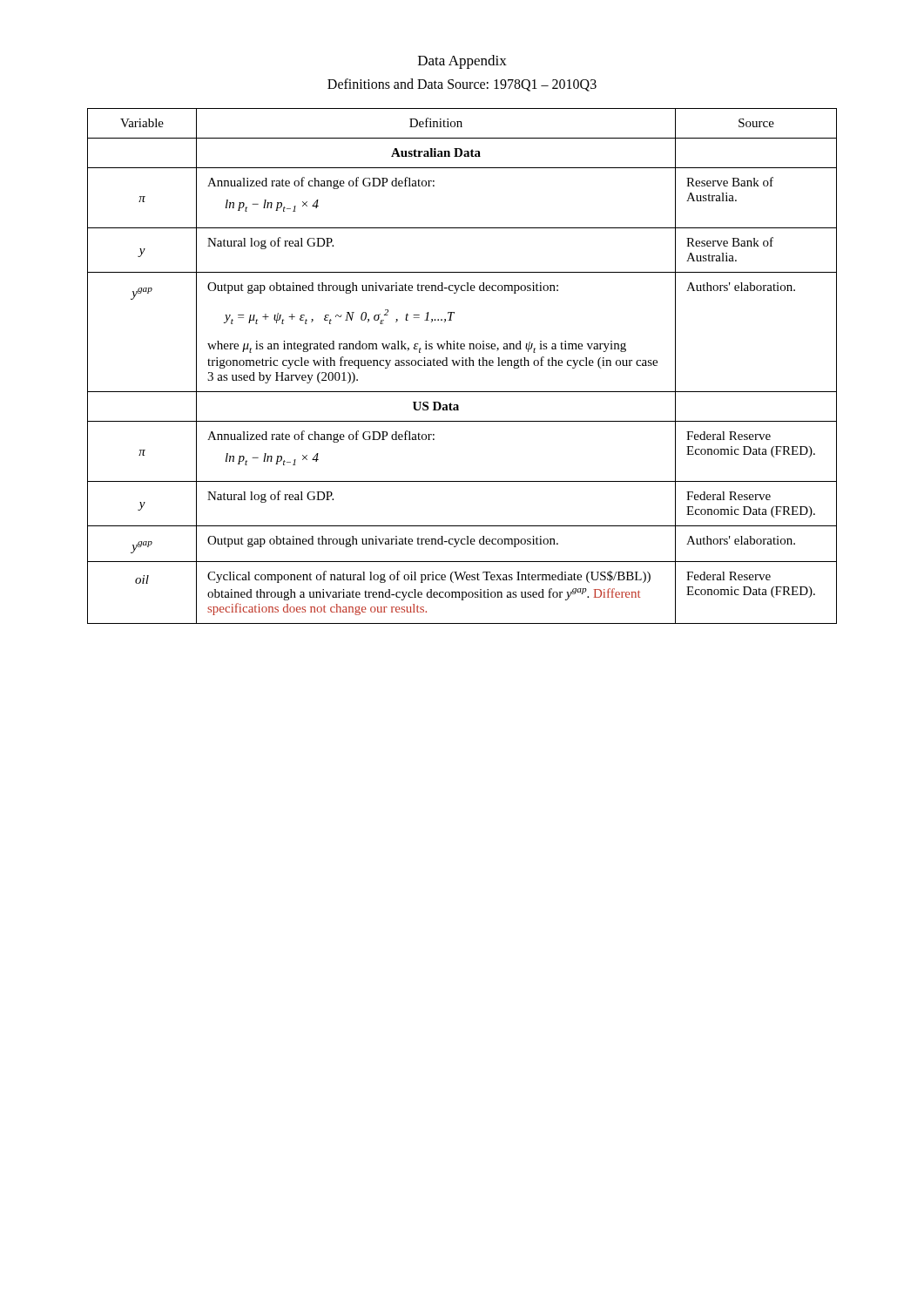Where does it say "Data Appendix"?
Viewport: 924px width, 1307px height.
tap(462, 61)
